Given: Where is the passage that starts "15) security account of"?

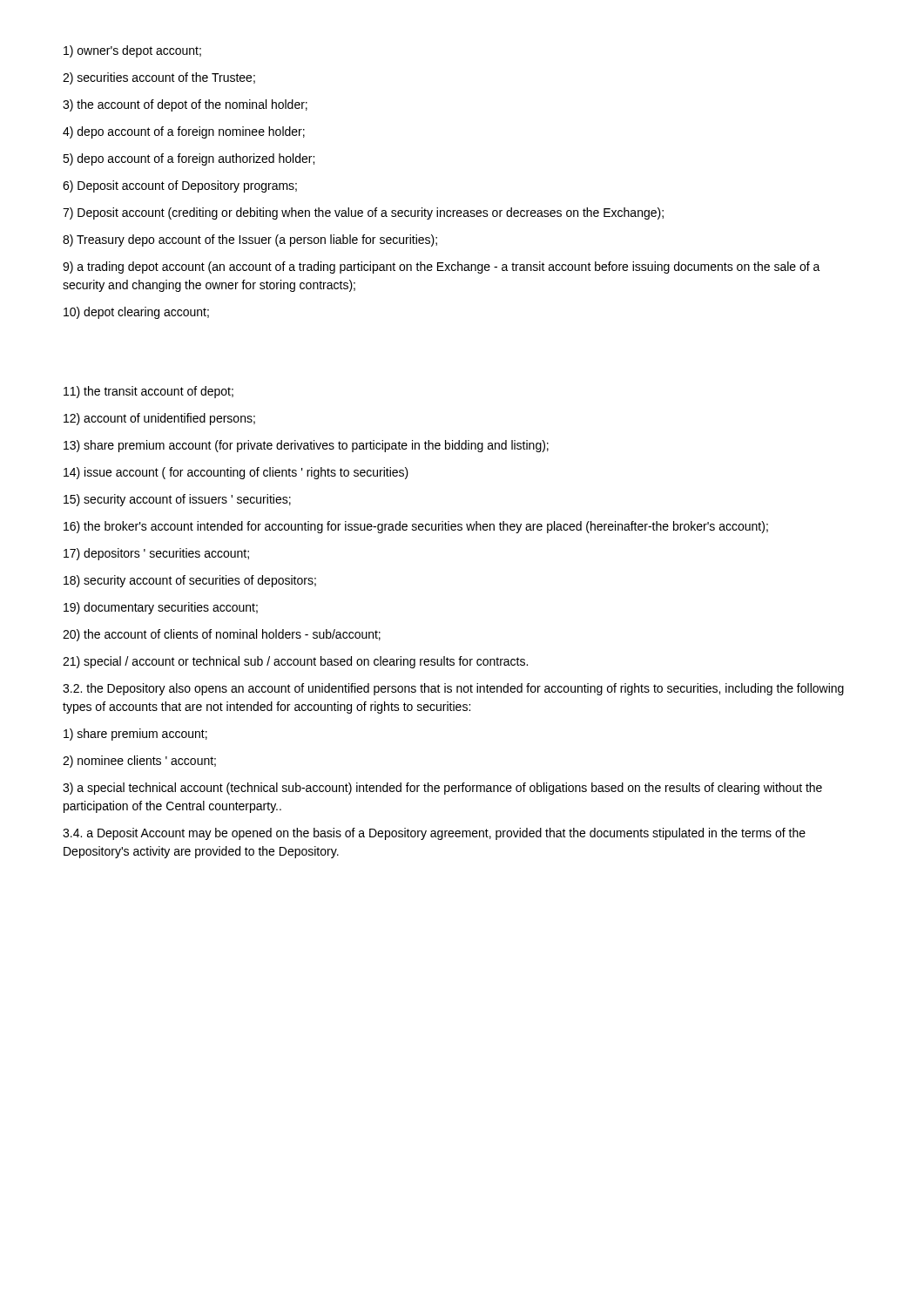Looking at the screenshot, I should click(x=177, y=499).
